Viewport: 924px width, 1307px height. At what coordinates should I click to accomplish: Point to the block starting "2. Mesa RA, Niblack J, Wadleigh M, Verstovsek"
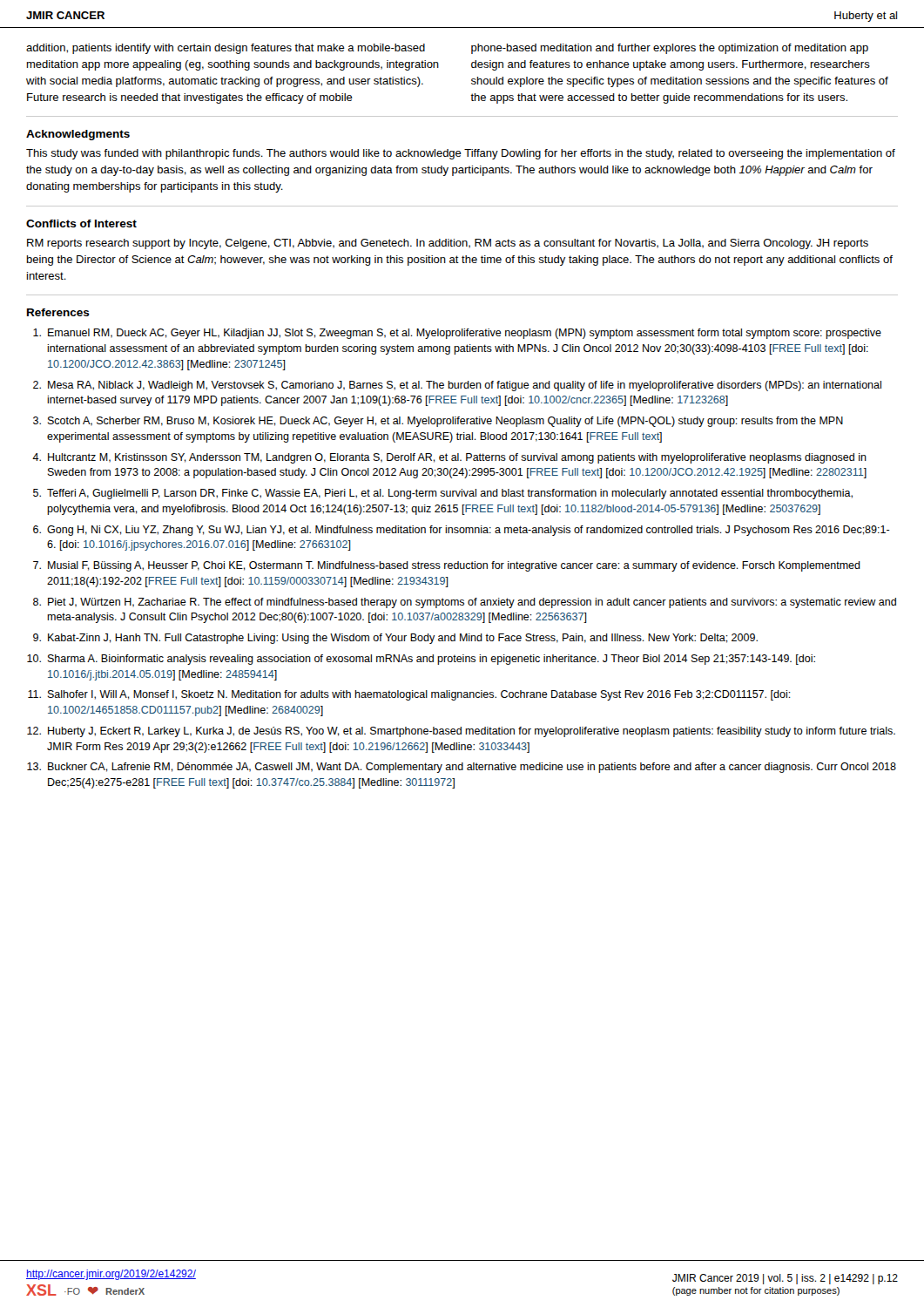point(462,393)
